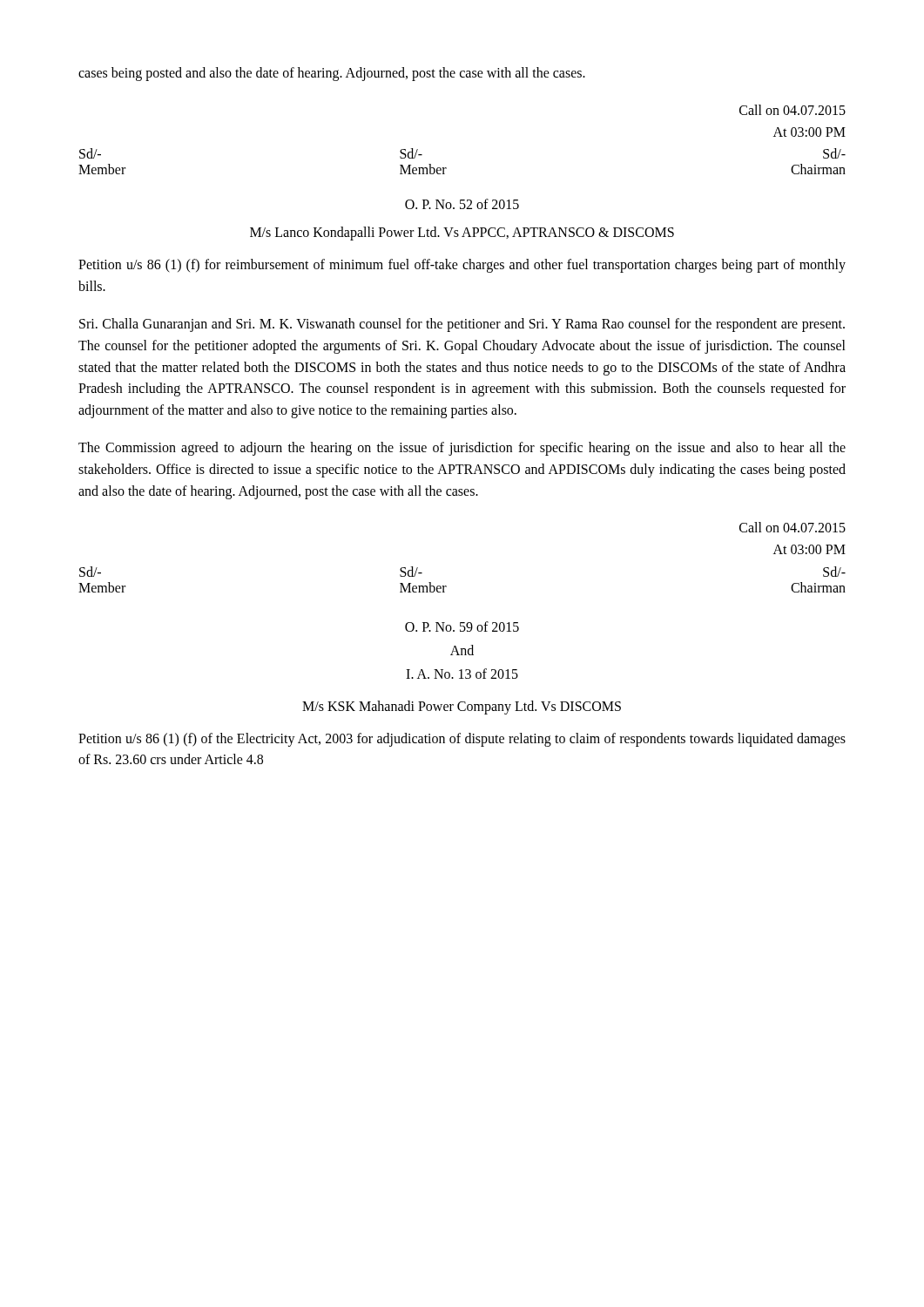Locate the region starting "M/s KSK Mahanadi Power Company Ltd."
The height and width of the screenshot is (1307, 924).
(x=462, y=706)
